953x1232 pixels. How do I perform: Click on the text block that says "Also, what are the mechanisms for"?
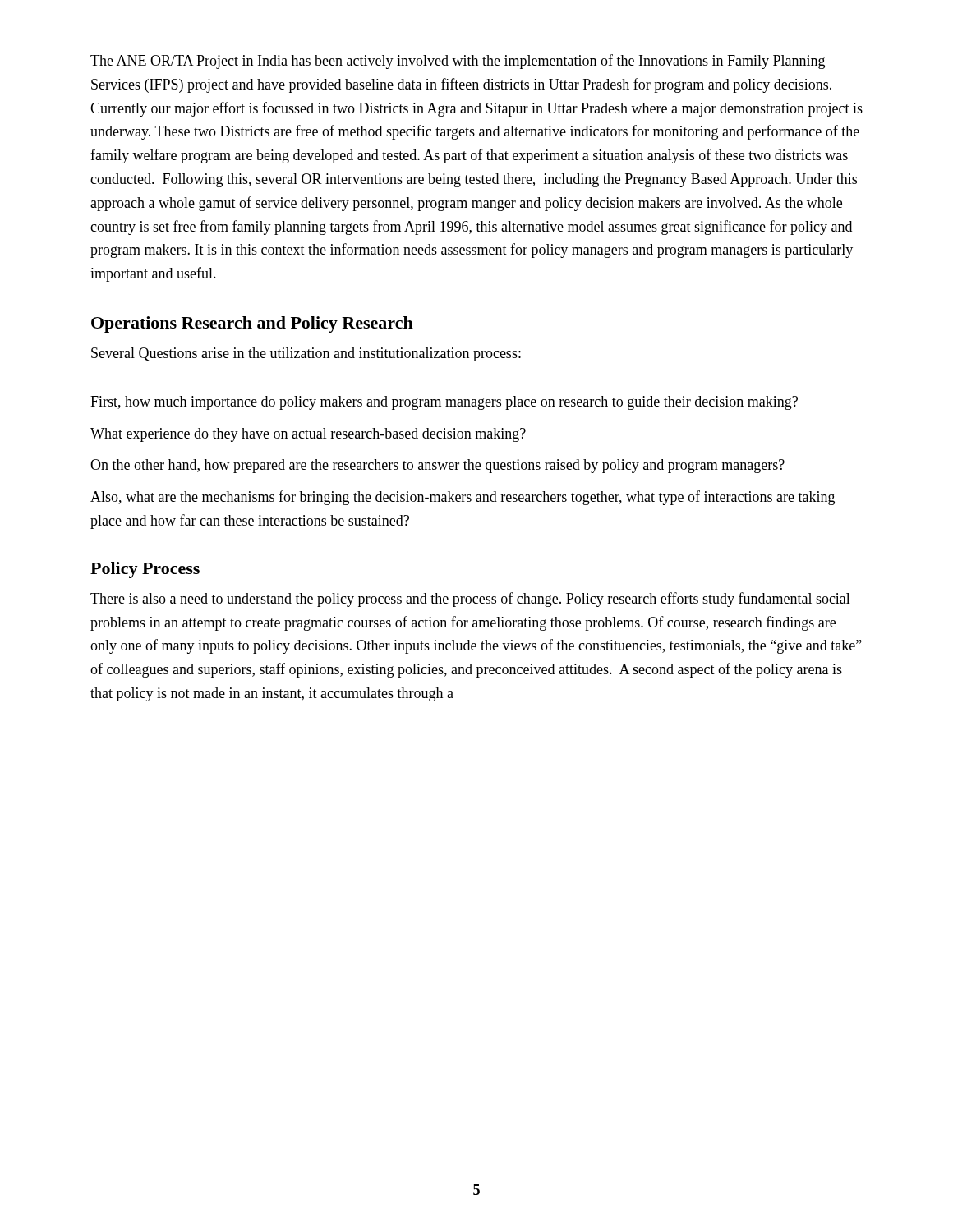[x=463, y=509]
